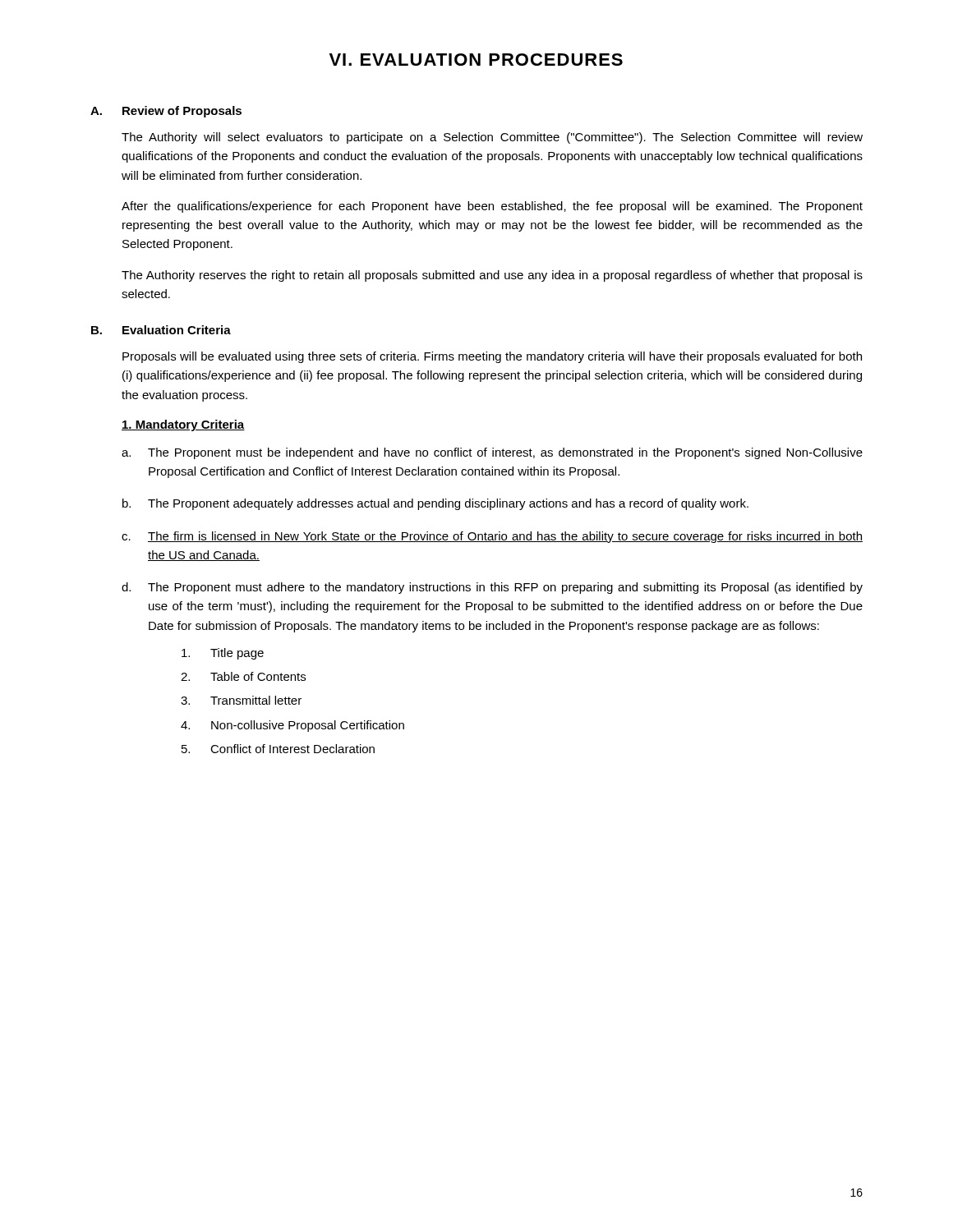Find the block on this page that starts "a. The Proponent must be independent"
953x1232 pixels.
point(492,462)
